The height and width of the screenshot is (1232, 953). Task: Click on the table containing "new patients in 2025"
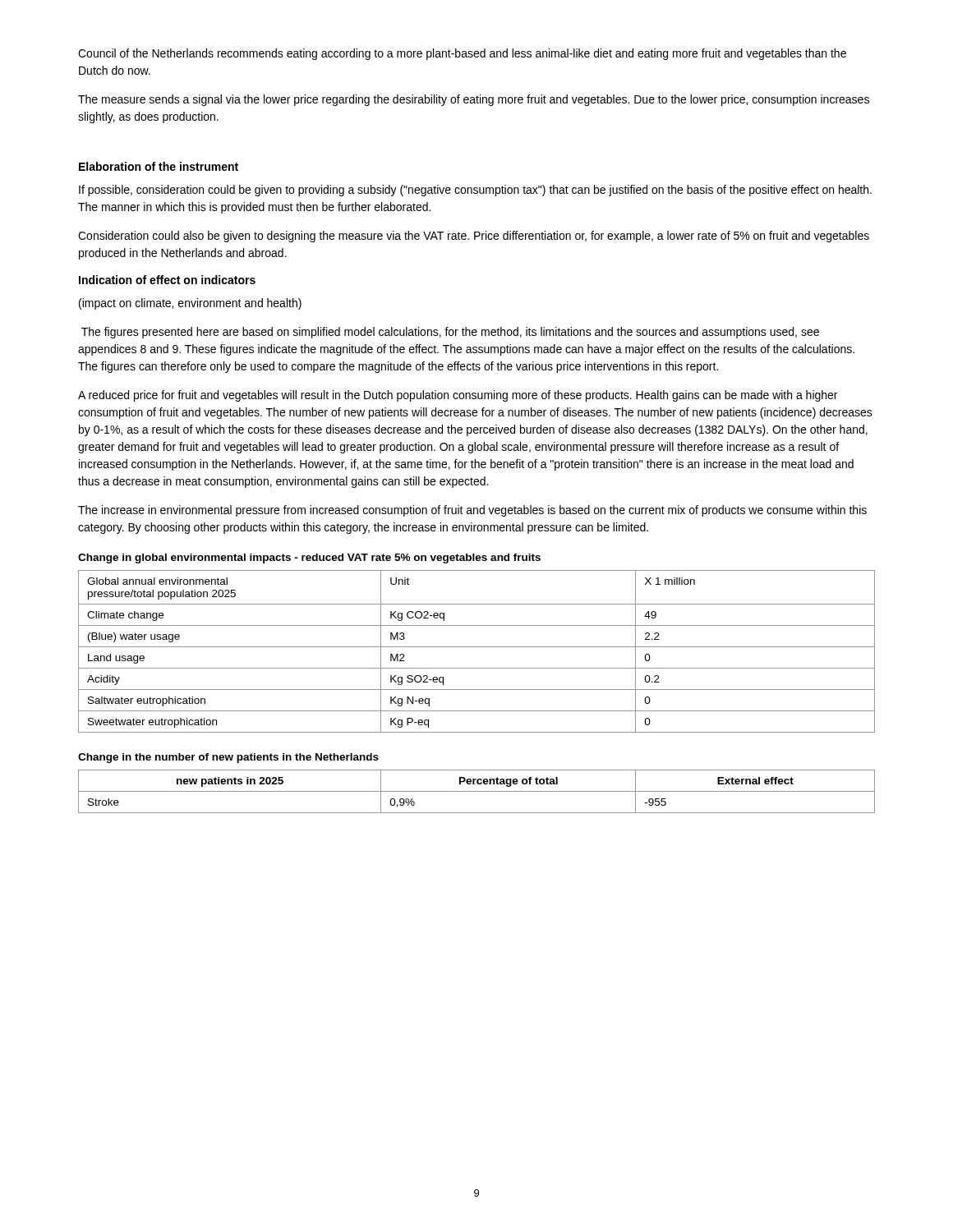tap(476, 791)
